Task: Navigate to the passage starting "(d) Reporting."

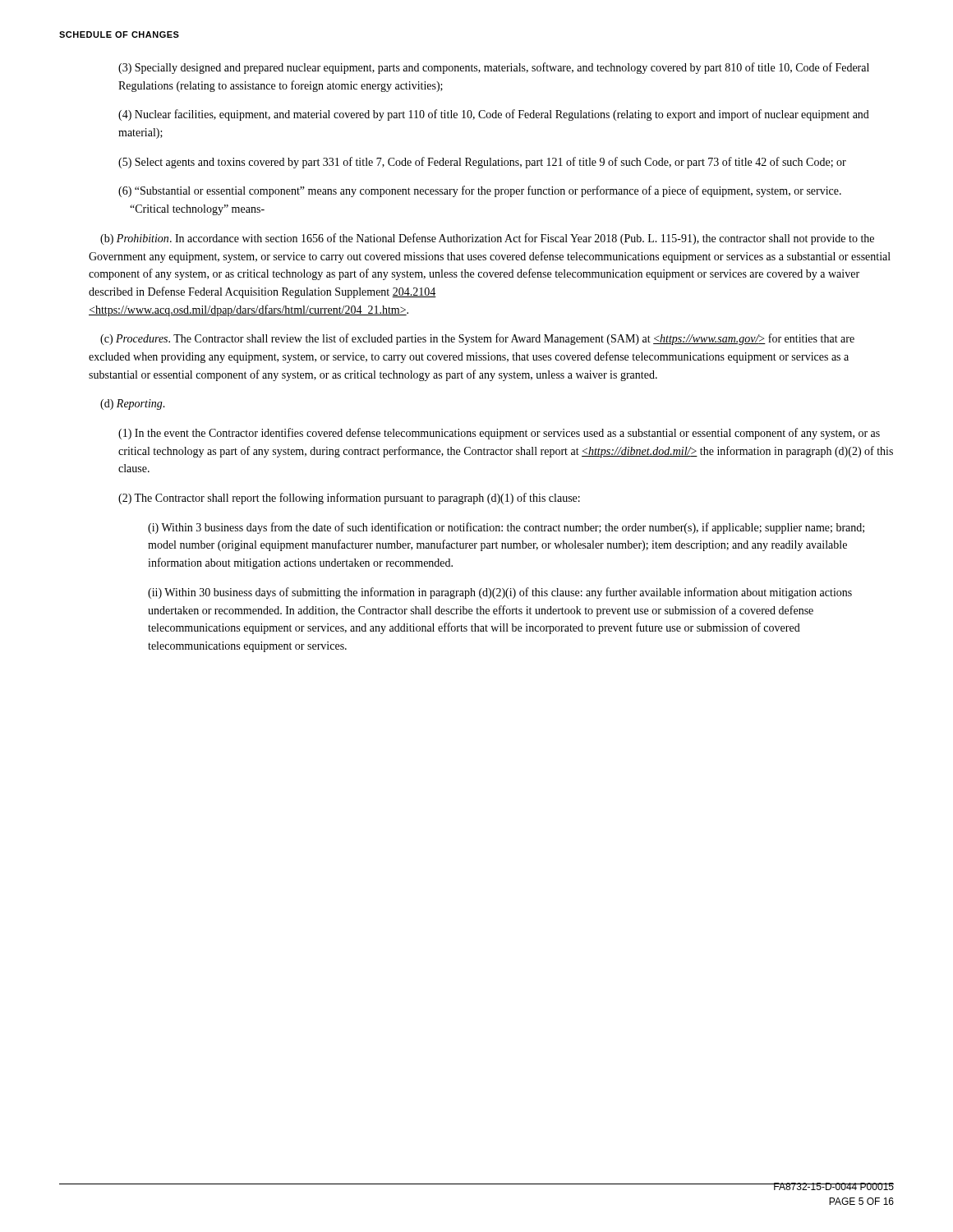Action: click(133, 405)
